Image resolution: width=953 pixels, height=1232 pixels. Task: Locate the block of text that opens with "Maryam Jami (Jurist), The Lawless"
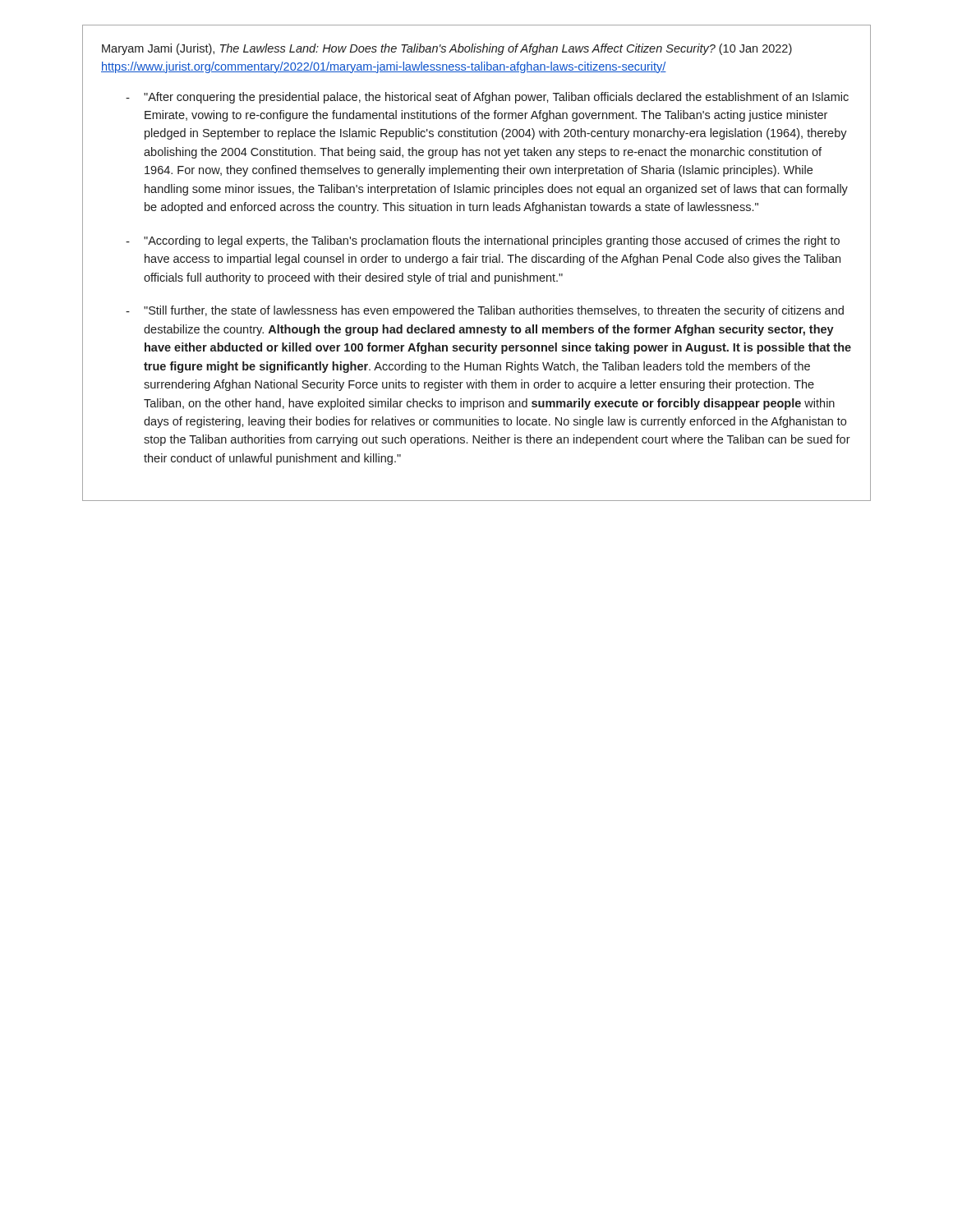coord(447,57)
